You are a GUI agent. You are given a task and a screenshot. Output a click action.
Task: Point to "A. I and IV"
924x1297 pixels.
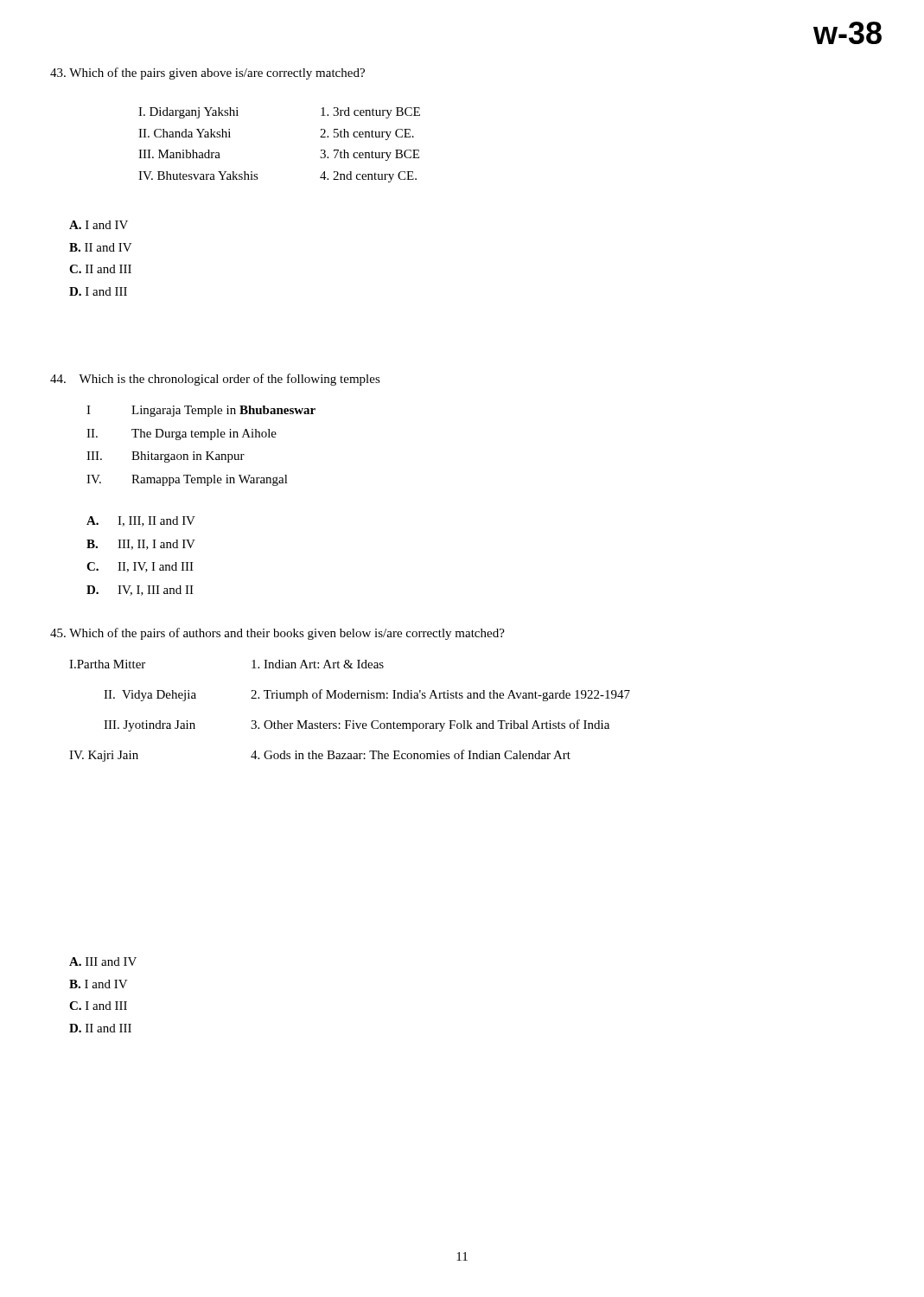[99, 225]
